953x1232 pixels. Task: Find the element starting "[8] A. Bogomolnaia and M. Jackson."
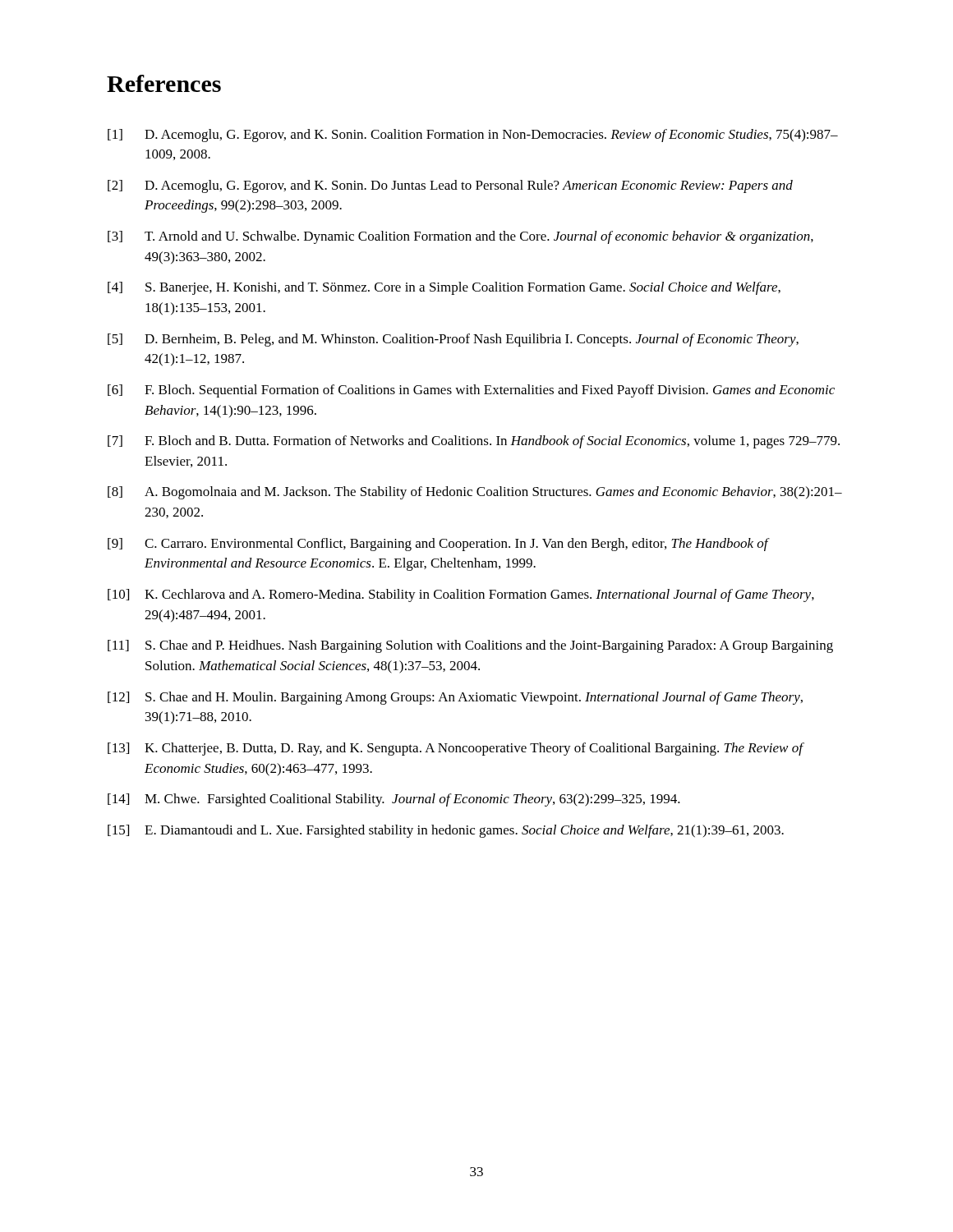(476, 503)
